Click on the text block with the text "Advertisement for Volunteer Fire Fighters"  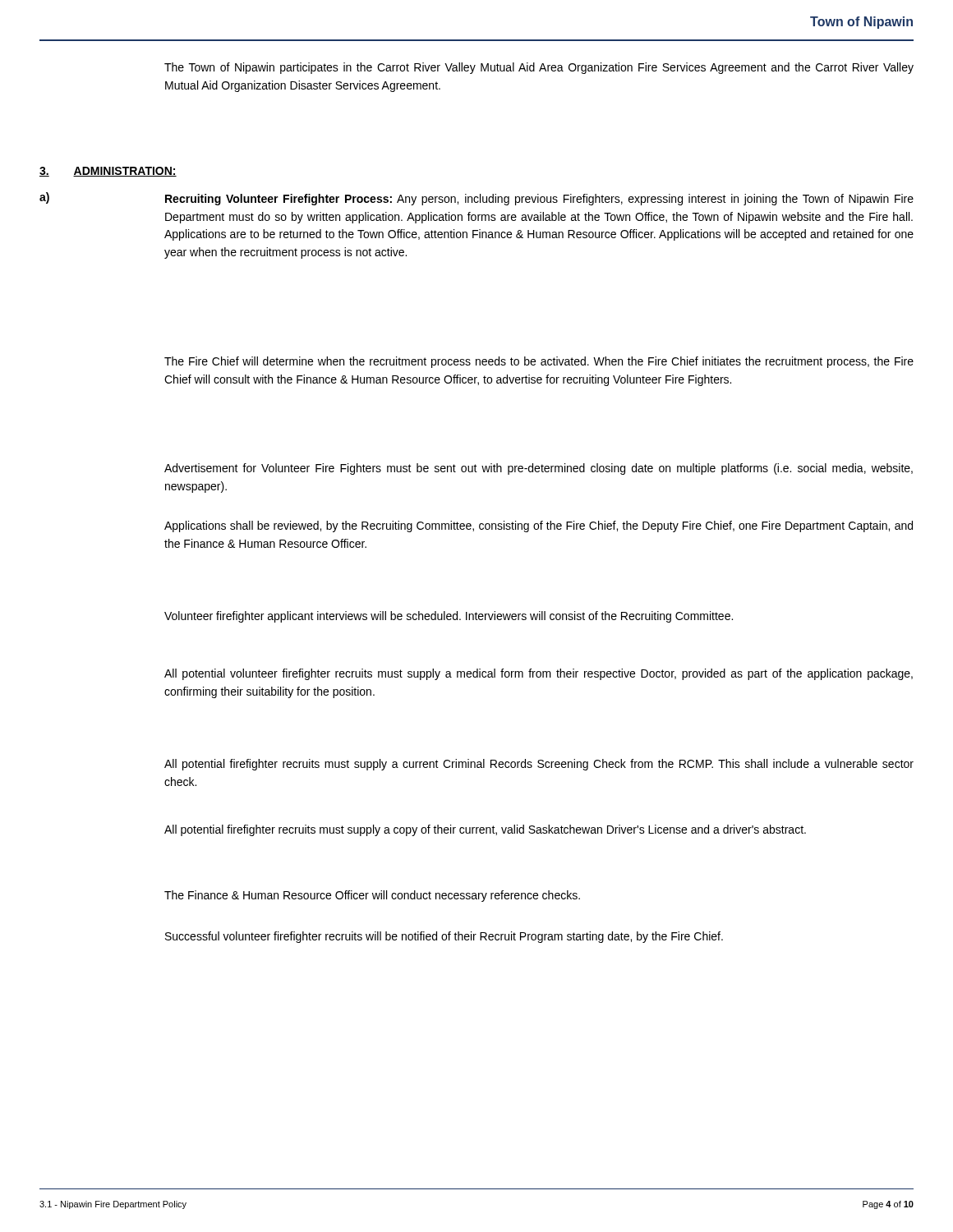pos(539,477)
